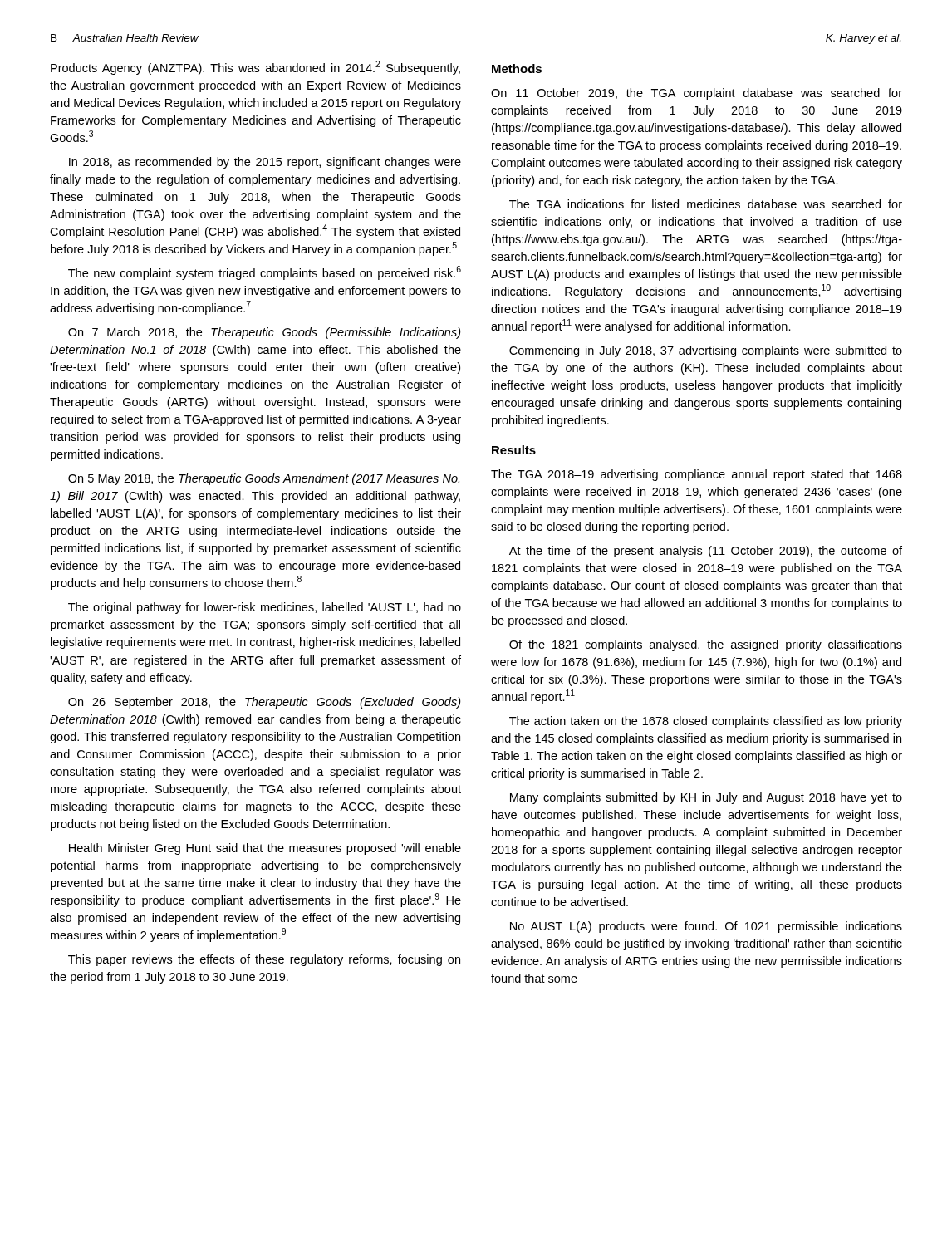952x1246 pixels.
Task: Click on the passage starting "On 11 October 2019, the"
Action: (x=697, y=137)
